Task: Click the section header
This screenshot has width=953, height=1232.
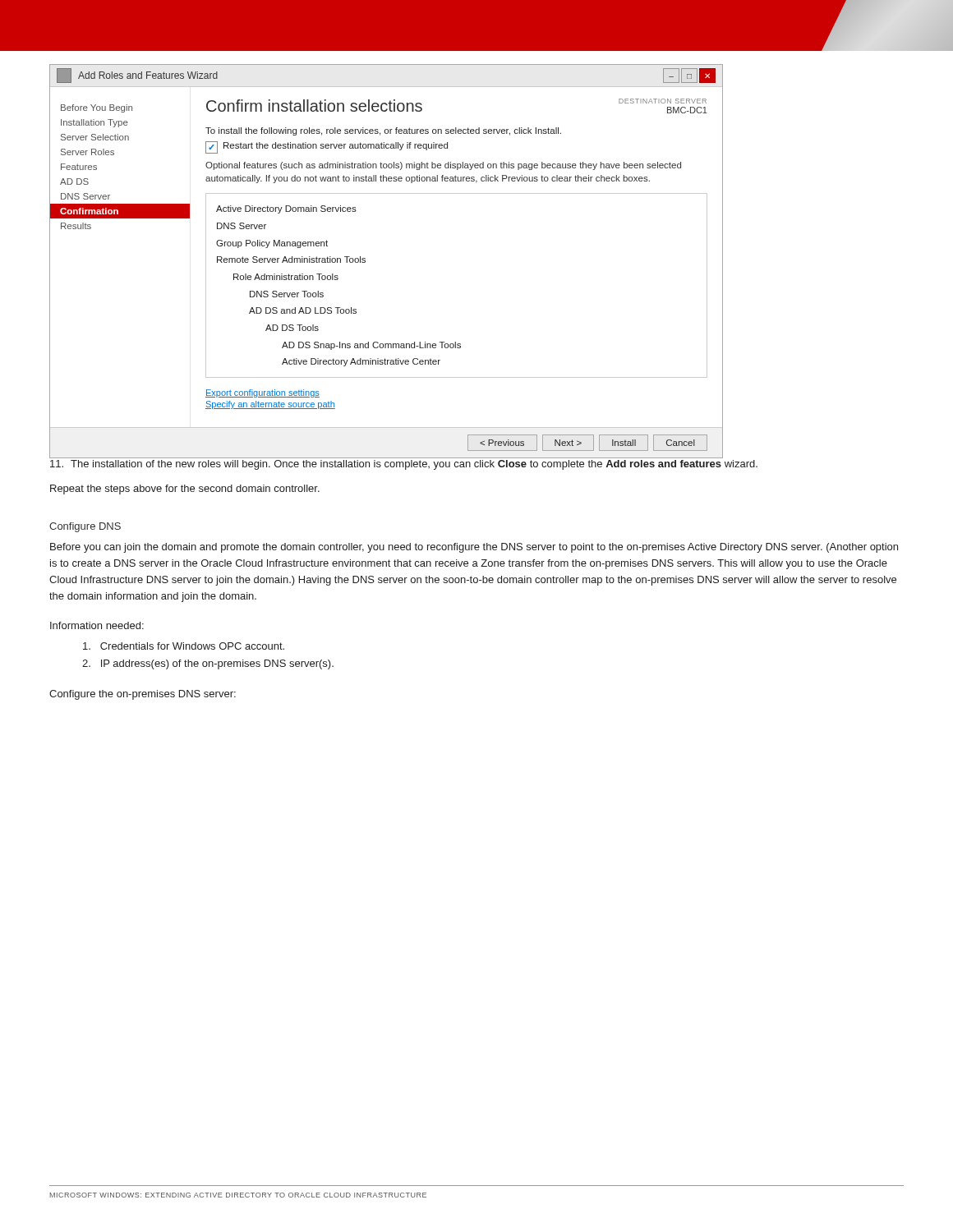Action: [85, 526]
